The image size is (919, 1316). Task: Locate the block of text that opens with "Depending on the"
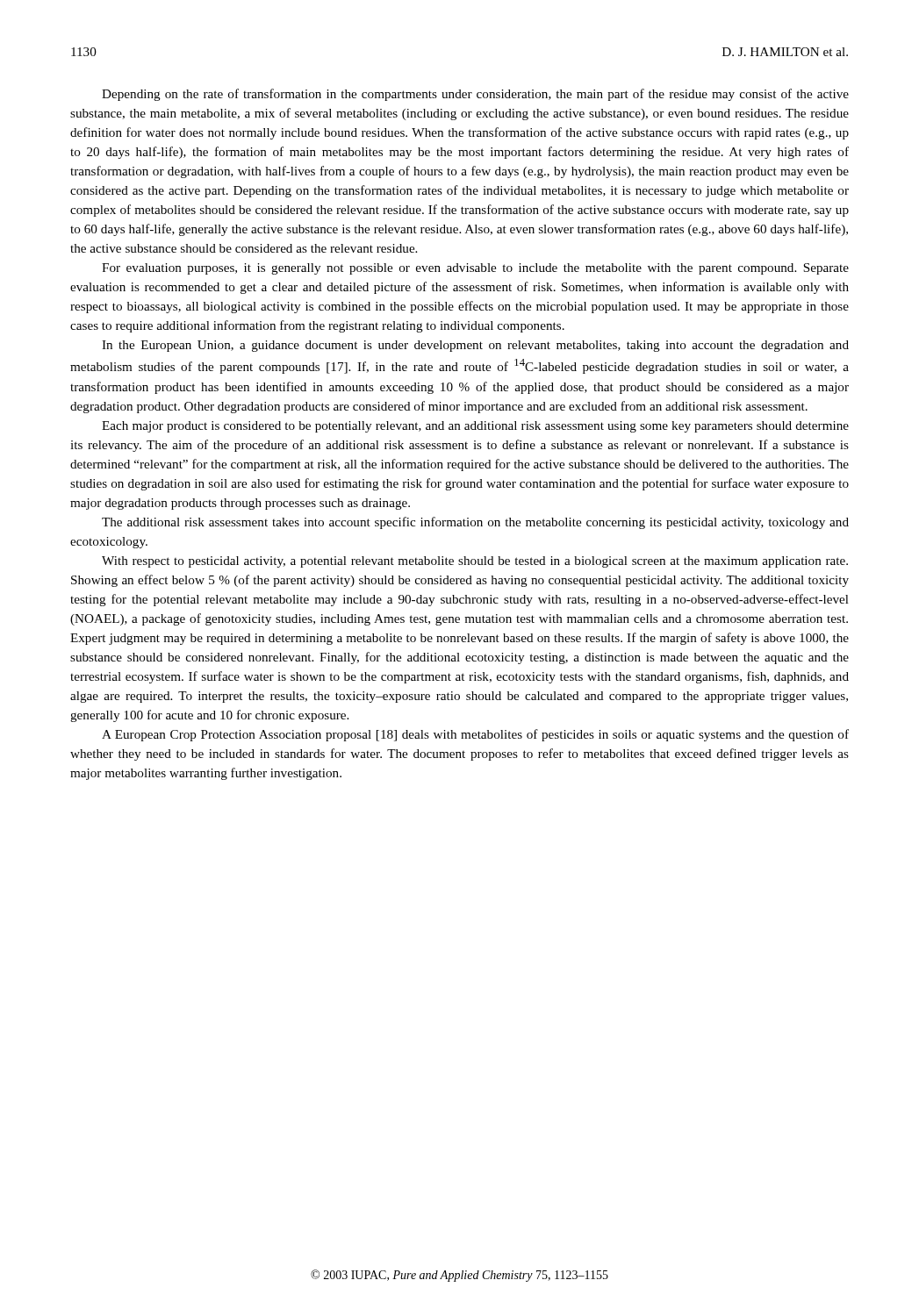click(x=460, y=171)
